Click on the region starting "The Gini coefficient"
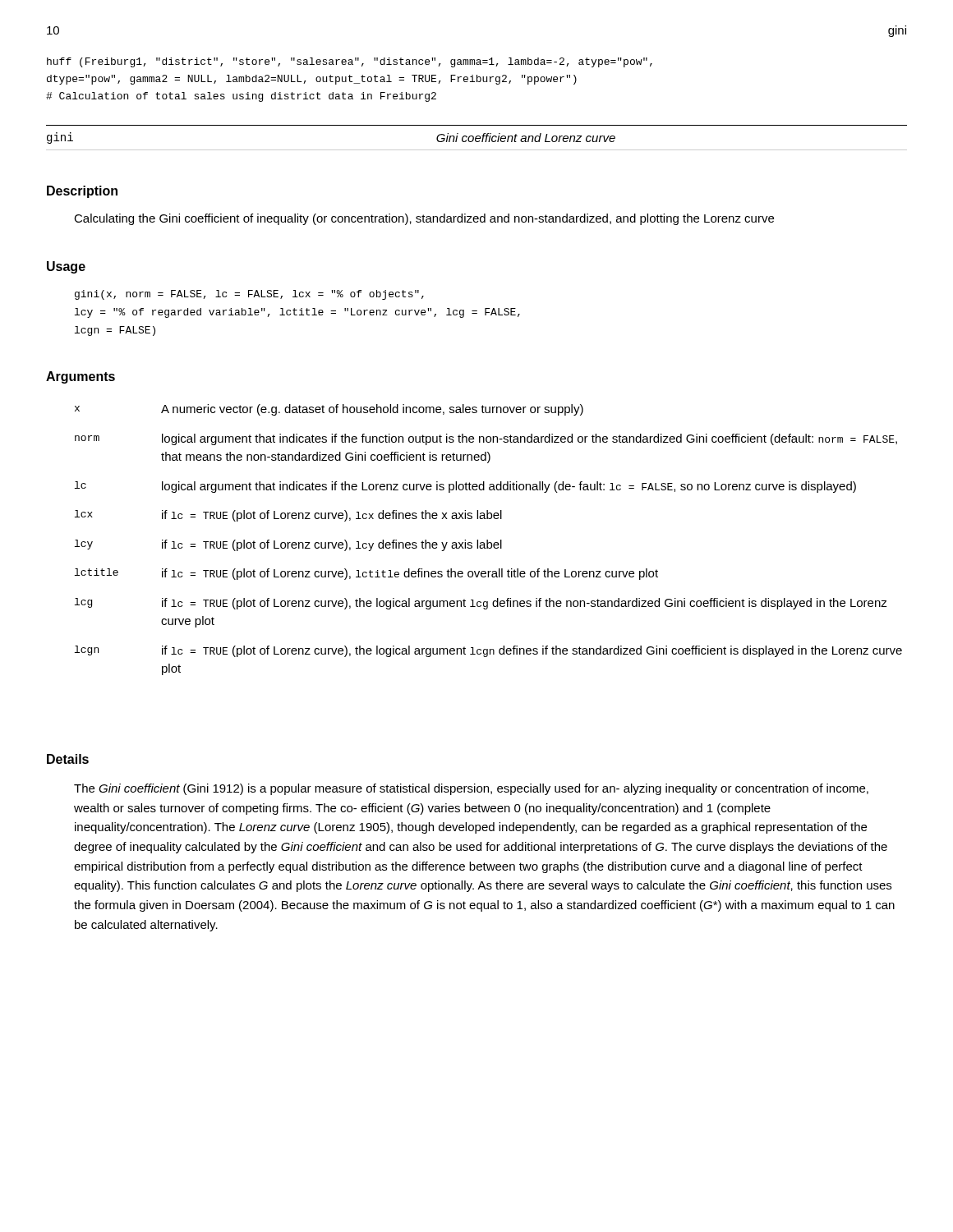Screen dimensions: 1232x953 point(484,856)
